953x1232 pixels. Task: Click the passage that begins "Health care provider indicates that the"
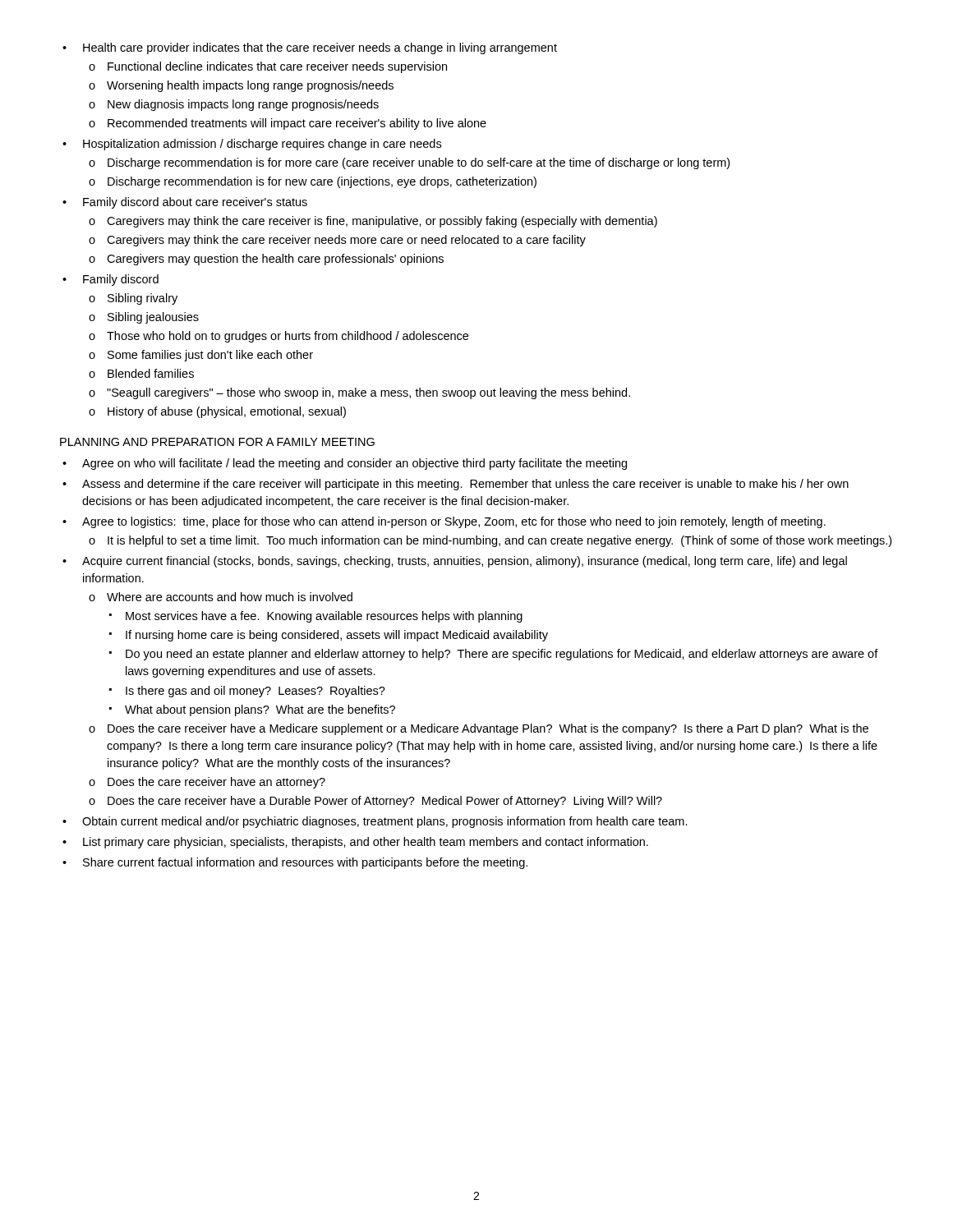310,48
